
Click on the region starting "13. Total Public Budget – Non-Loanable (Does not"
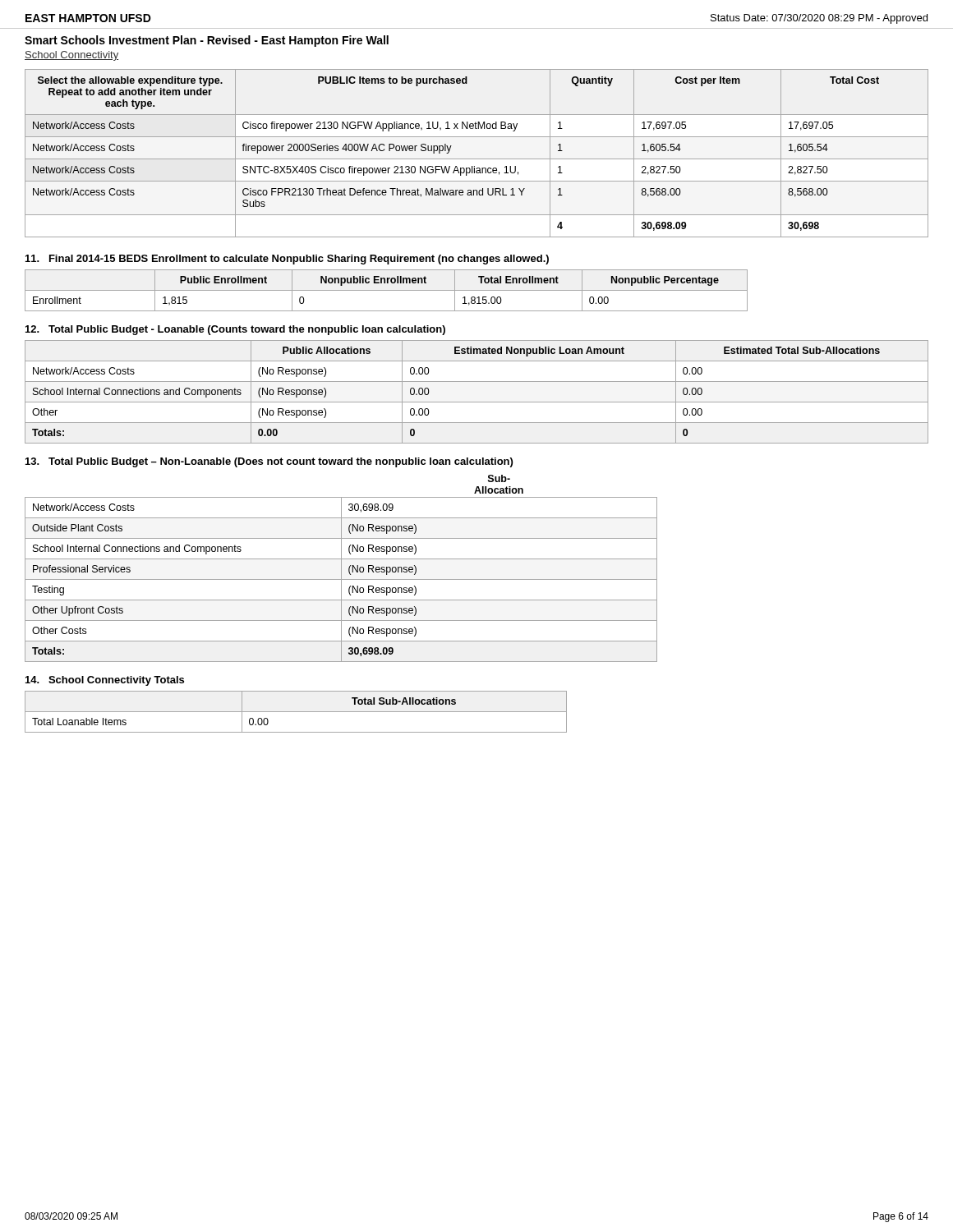[x=269, y=461]
